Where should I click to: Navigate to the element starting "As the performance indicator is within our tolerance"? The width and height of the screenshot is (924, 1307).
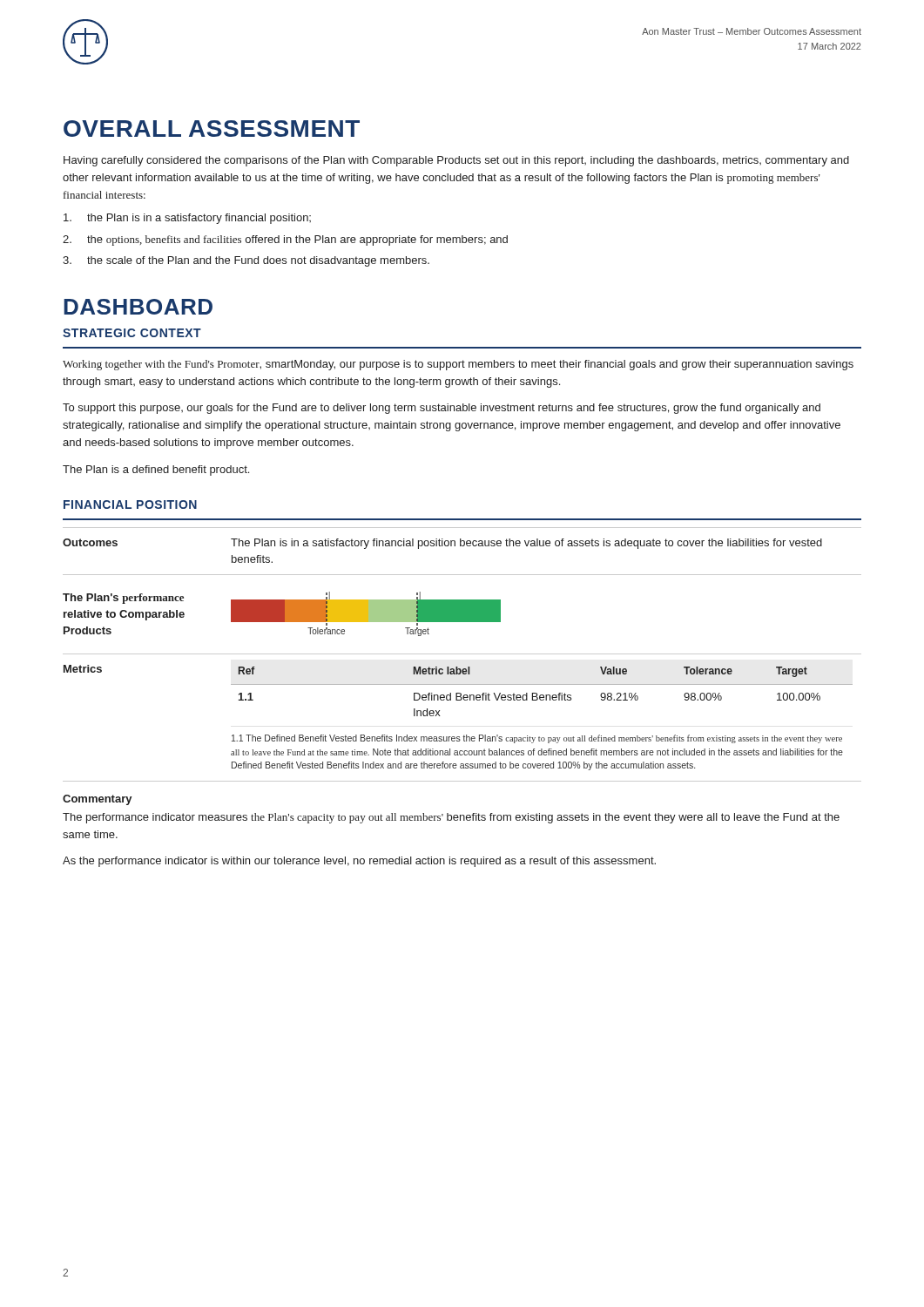point(360,861)
